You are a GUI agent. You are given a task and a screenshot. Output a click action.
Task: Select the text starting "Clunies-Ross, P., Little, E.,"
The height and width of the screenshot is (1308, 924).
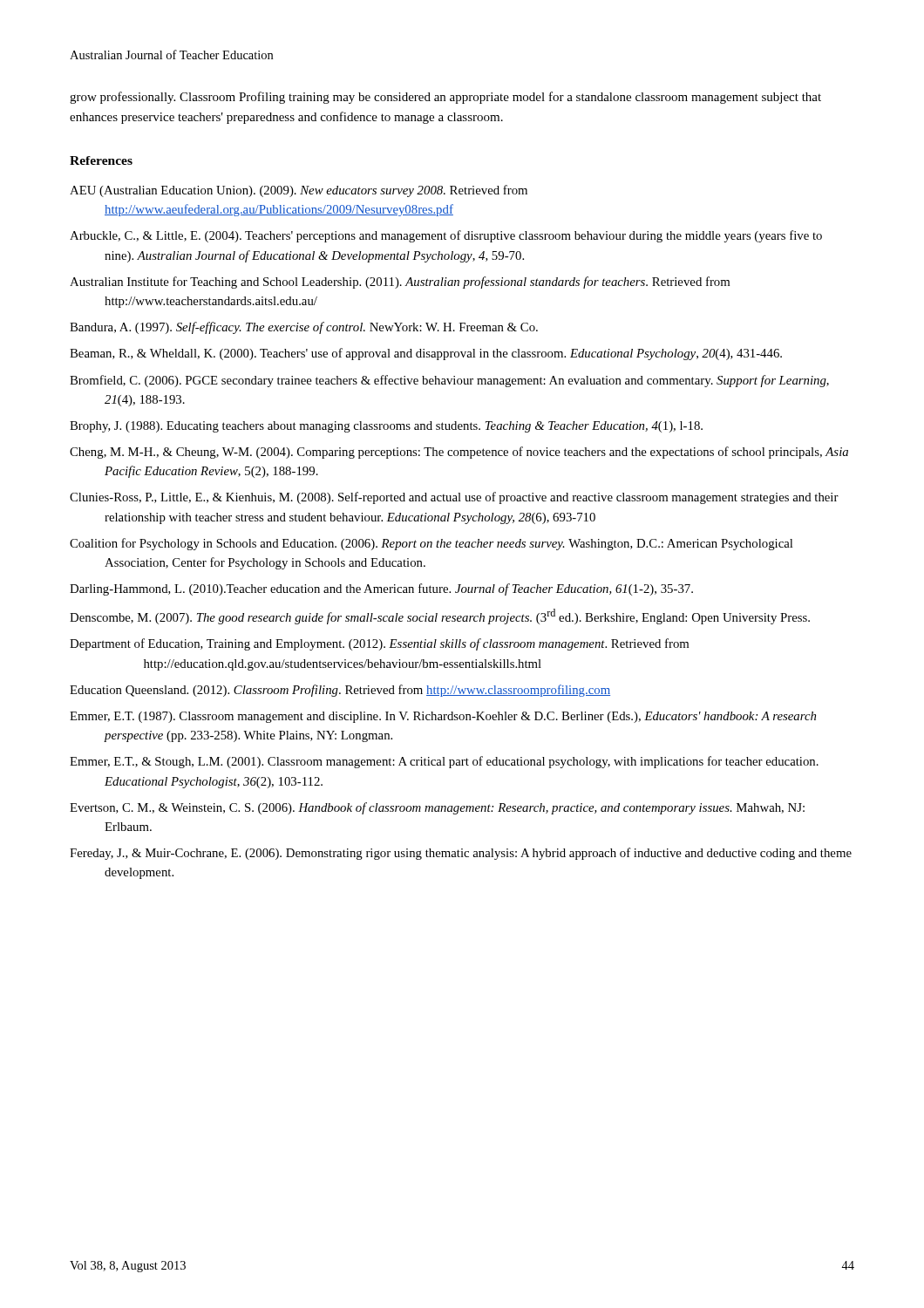[454, 507]
